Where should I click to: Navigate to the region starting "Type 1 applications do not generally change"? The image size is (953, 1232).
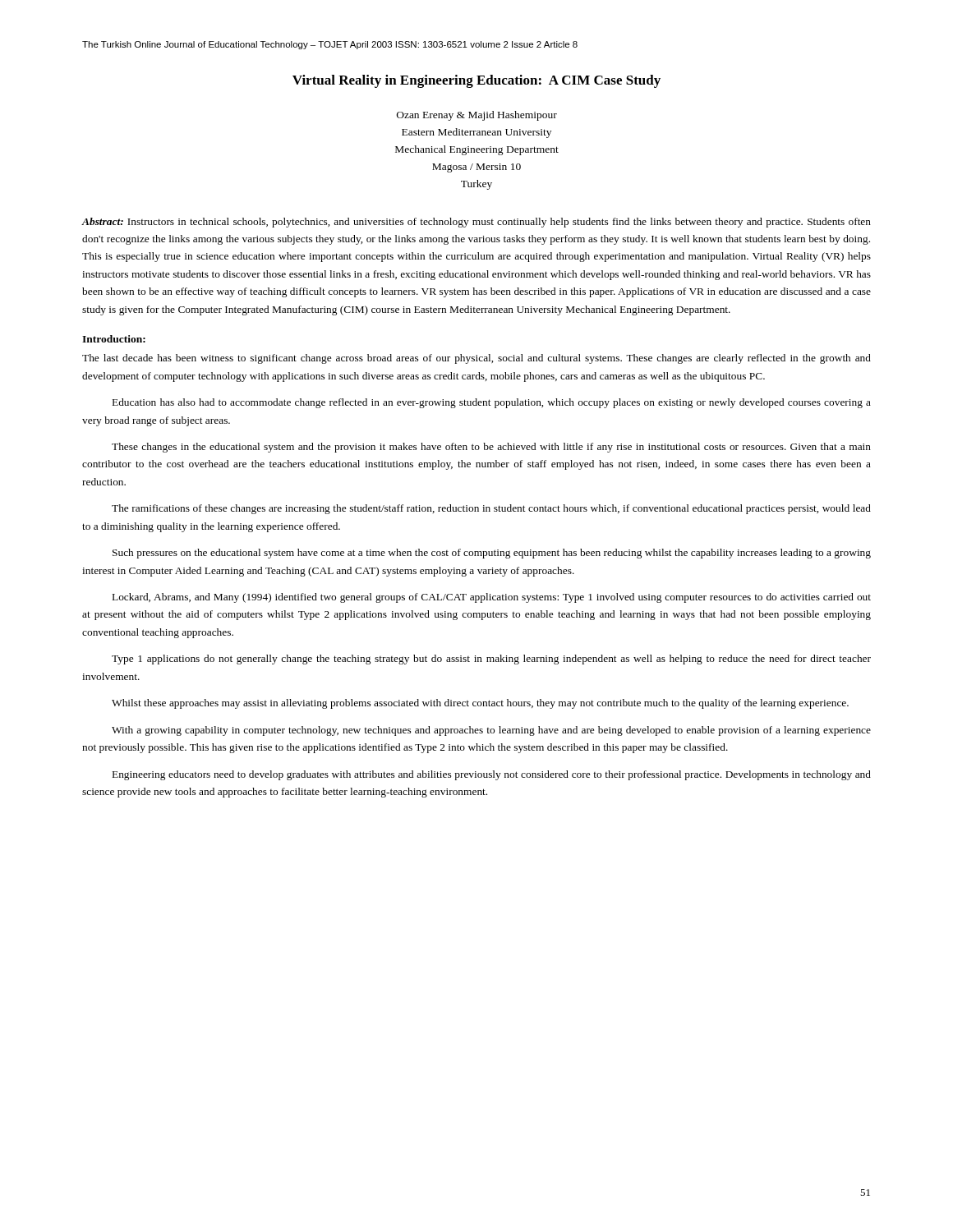[476, 667]
